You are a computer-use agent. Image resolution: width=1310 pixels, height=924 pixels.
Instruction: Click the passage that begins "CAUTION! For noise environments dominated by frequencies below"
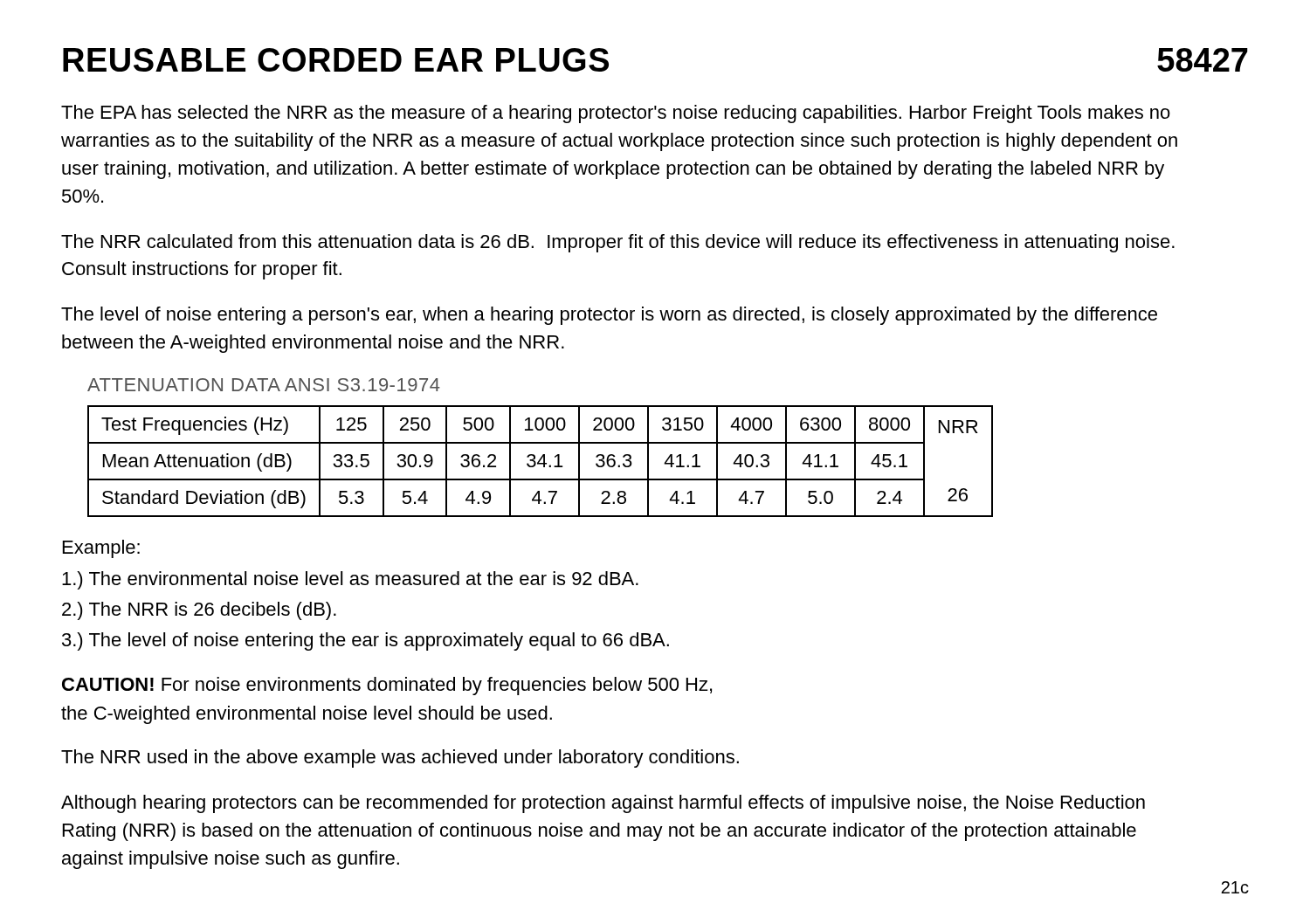click(x=387, y=699)
